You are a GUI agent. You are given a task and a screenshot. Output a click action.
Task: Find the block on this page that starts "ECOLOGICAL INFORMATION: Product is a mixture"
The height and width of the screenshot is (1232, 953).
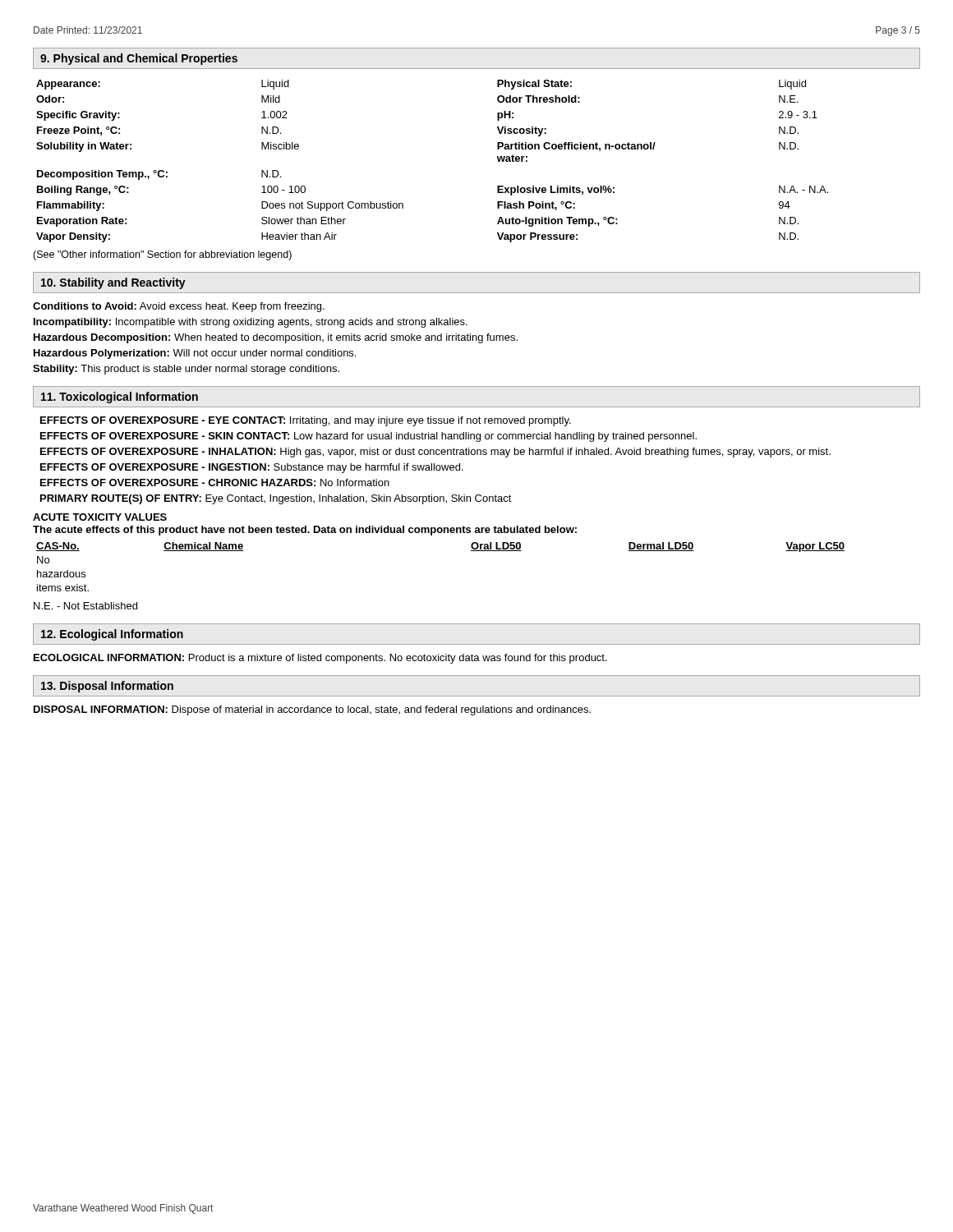coord(320,658)
